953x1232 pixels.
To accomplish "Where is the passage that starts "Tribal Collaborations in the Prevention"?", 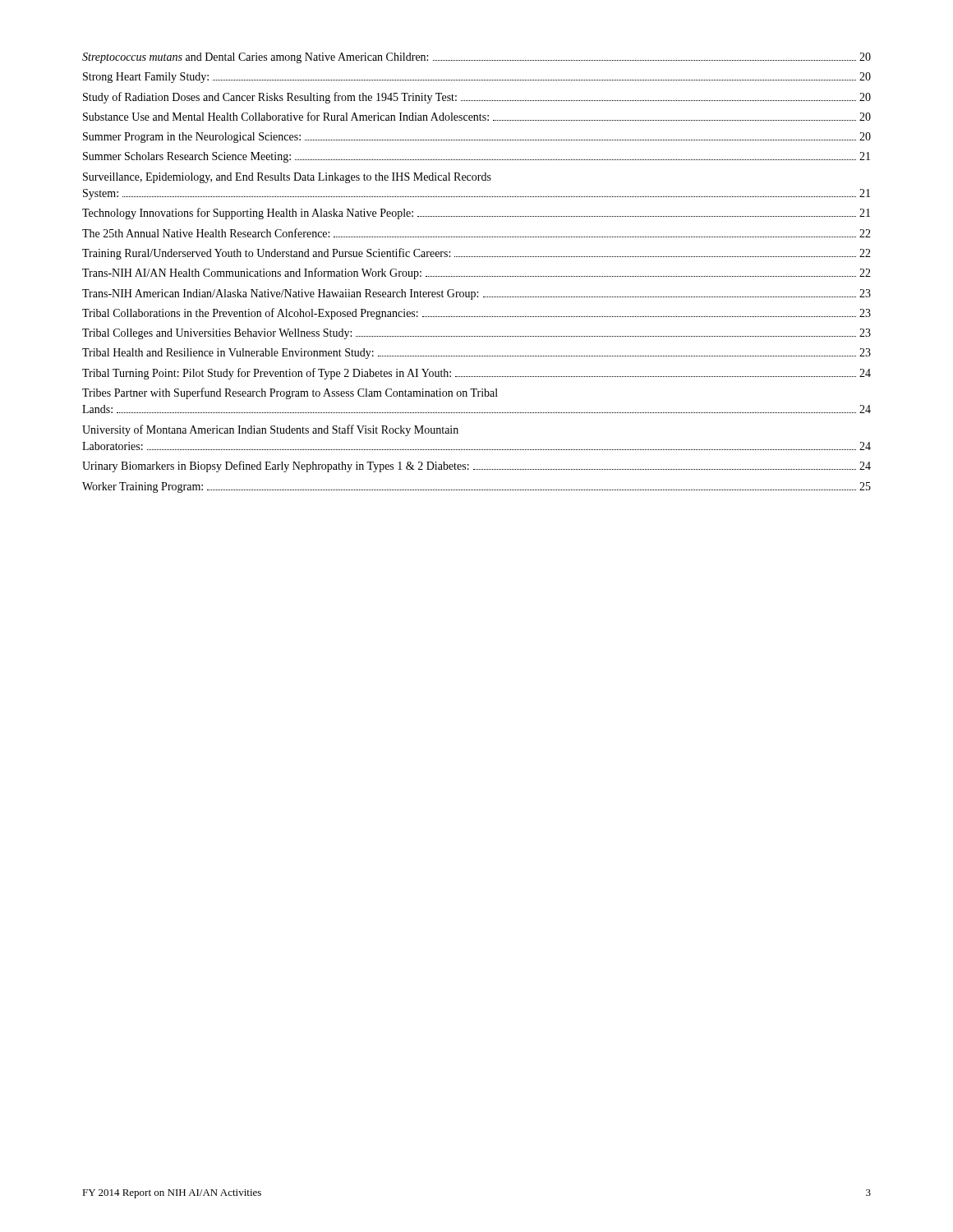I will coord(476,314).
